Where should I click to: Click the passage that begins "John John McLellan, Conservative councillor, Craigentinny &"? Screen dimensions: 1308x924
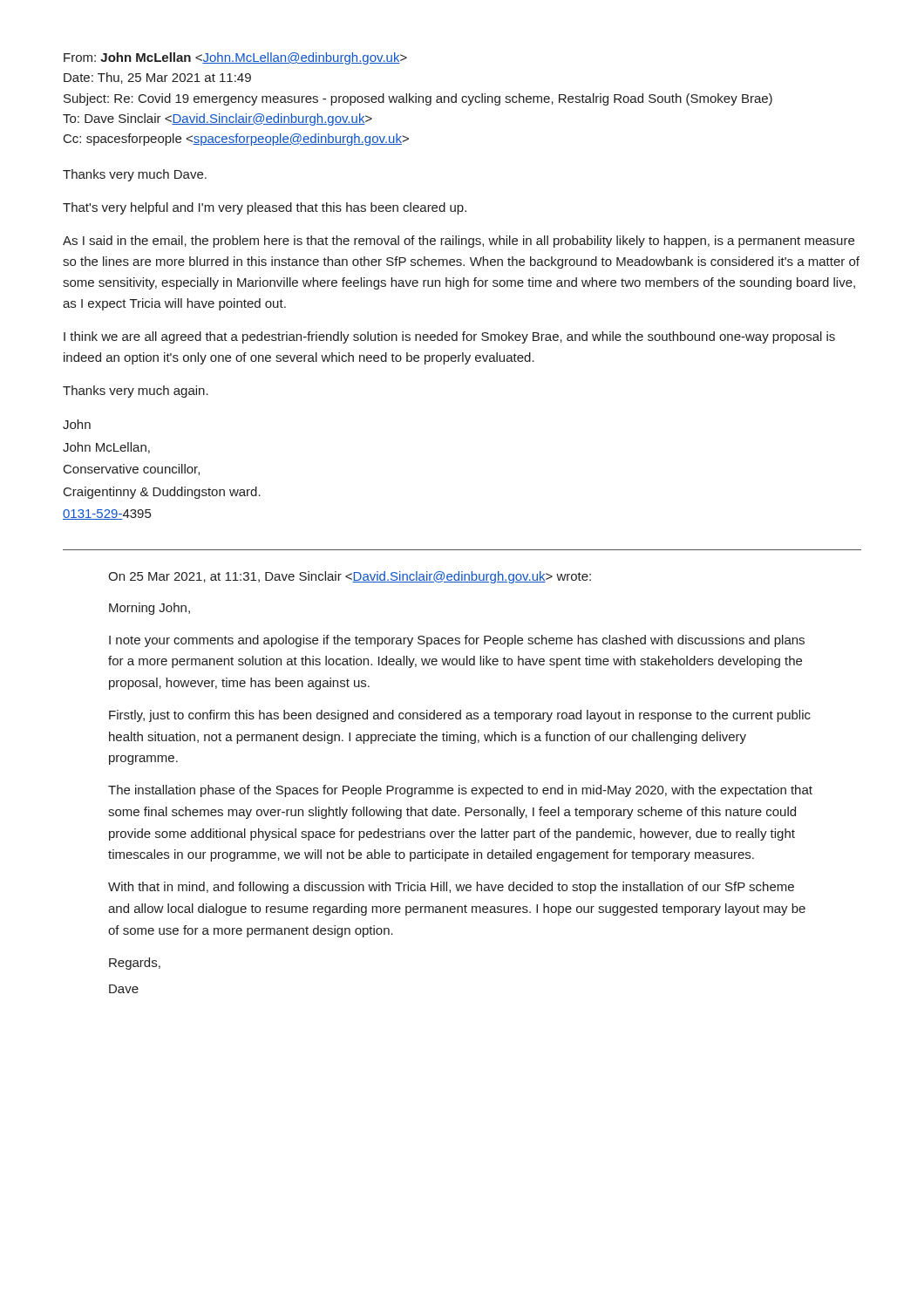click(162, 469)
